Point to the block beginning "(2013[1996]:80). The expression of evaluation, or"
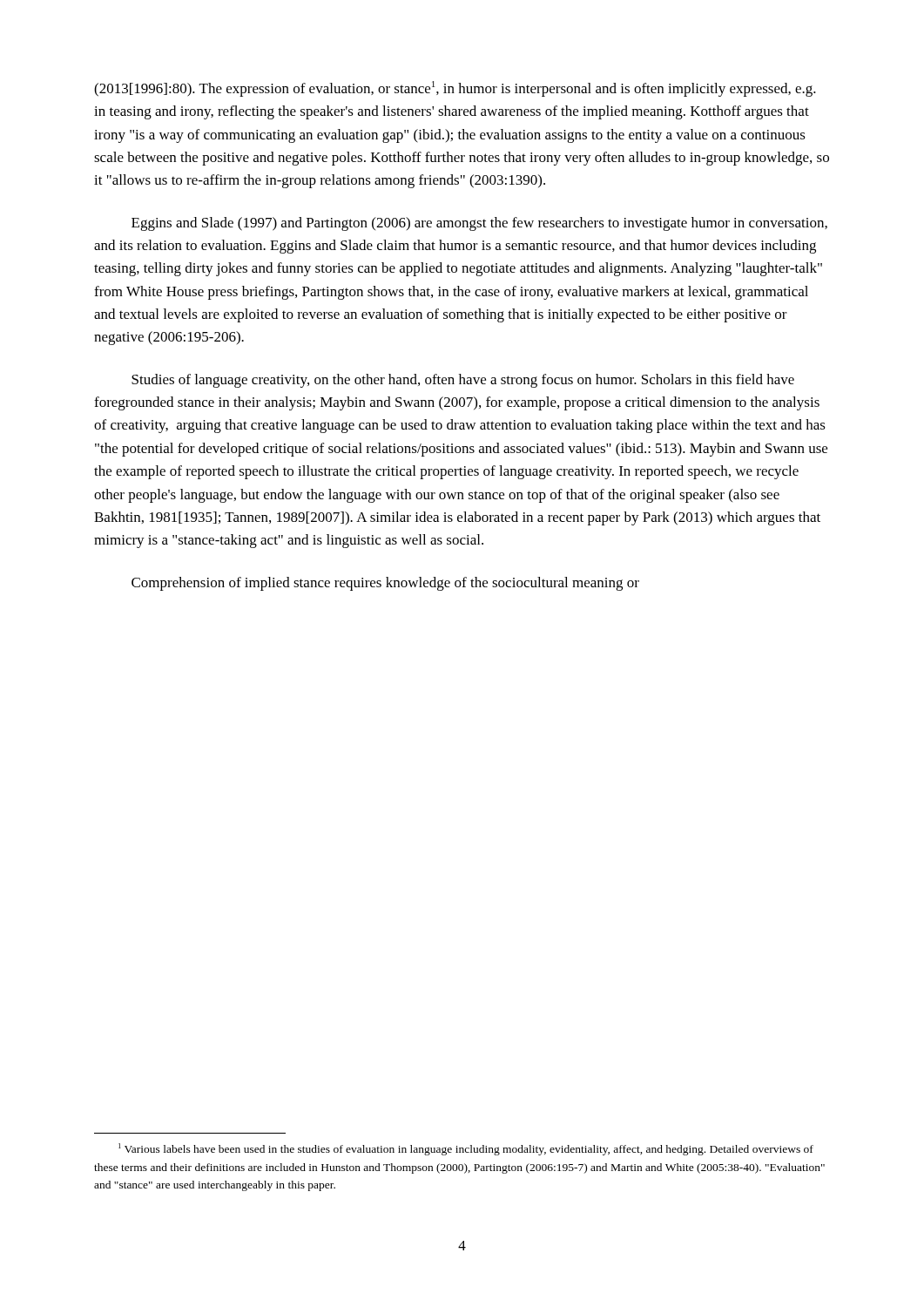 click(x=462, y=135)
